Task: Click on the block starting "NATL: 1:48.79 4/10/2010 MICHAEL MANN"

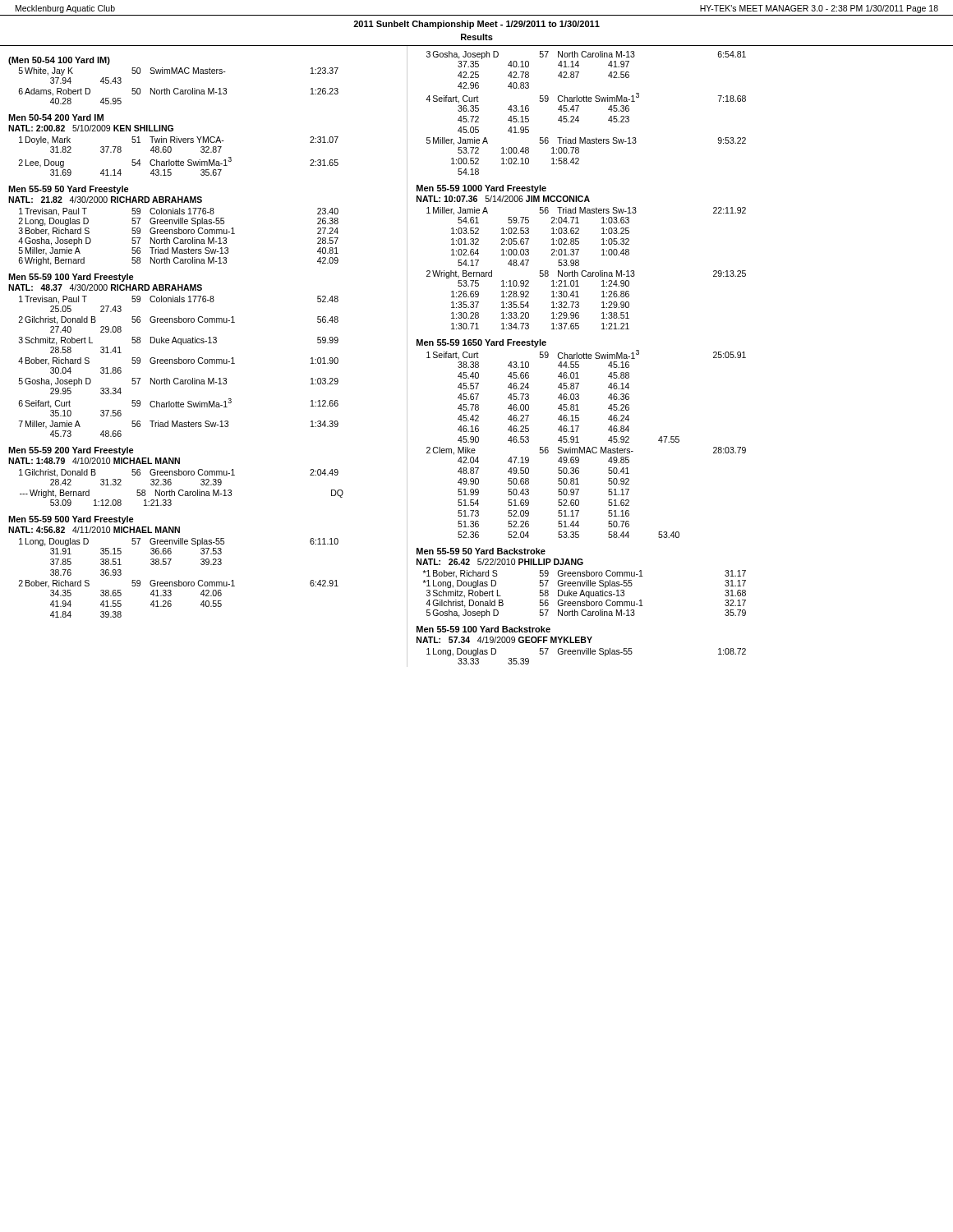Action: (203, 482)
